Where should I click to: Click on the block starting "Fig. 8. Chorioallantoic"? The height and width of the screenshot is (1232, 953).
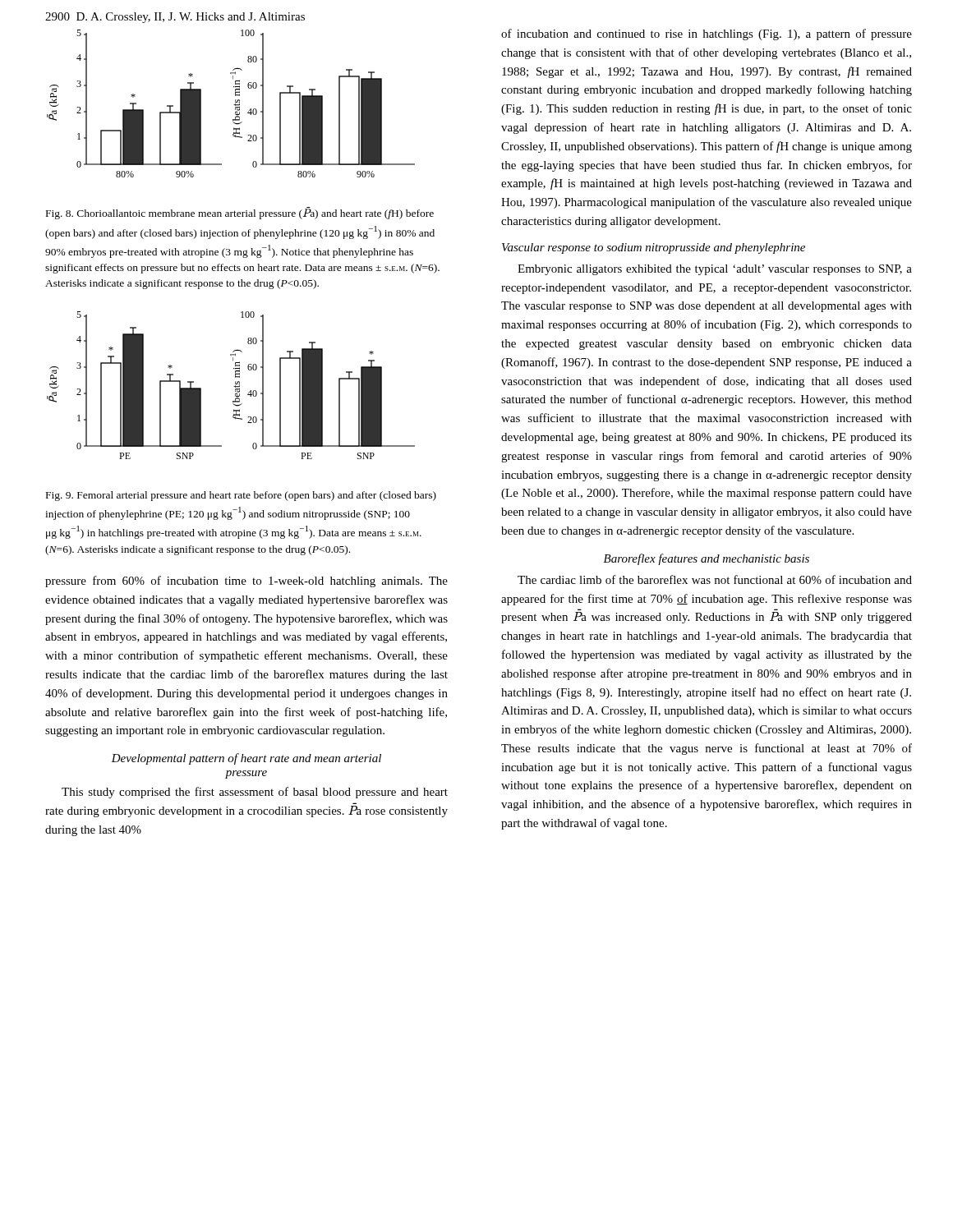pos(243,248)
